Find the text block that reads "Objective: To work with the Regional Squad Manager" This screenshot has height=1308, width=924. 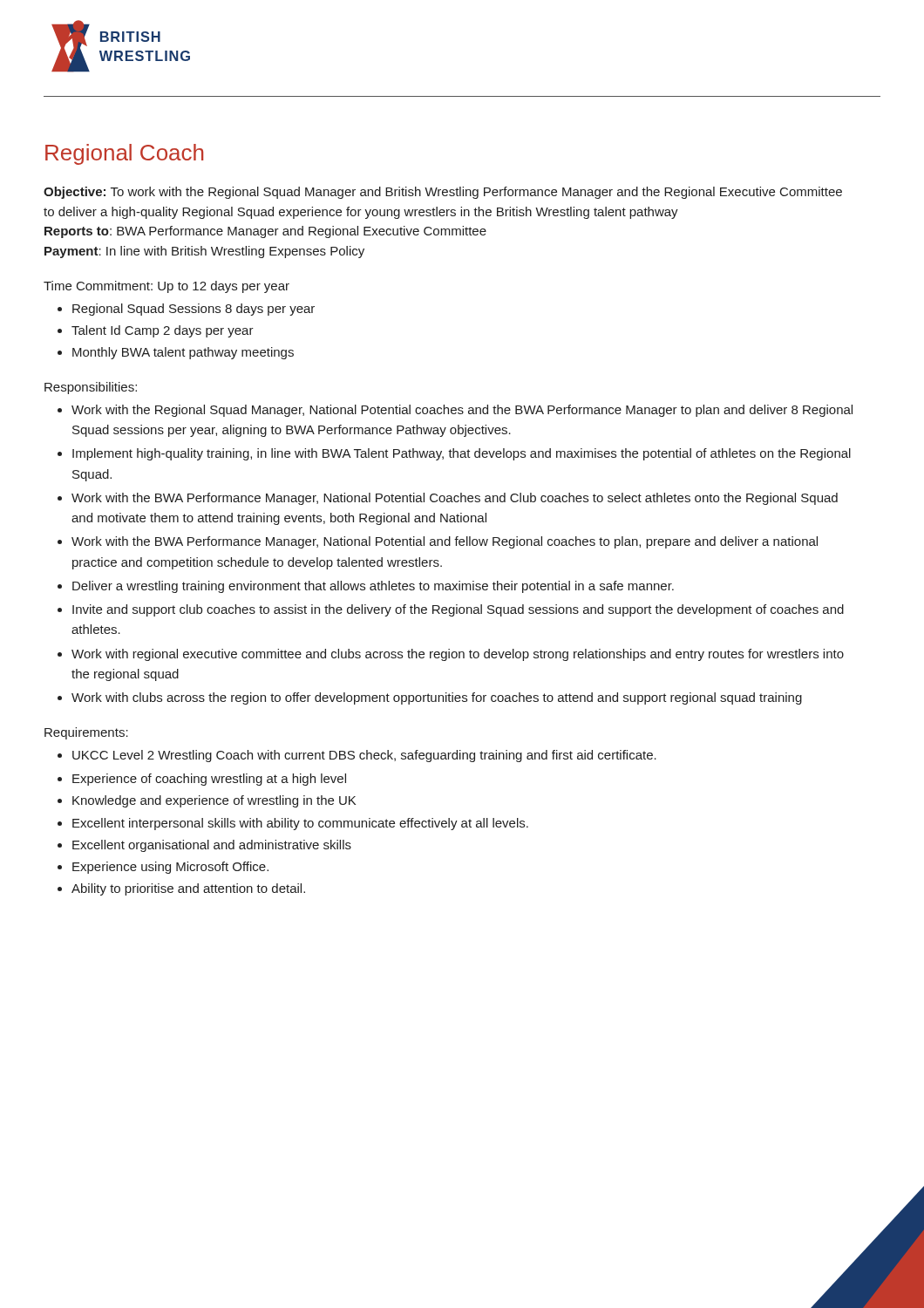click(x=443, y=221)
